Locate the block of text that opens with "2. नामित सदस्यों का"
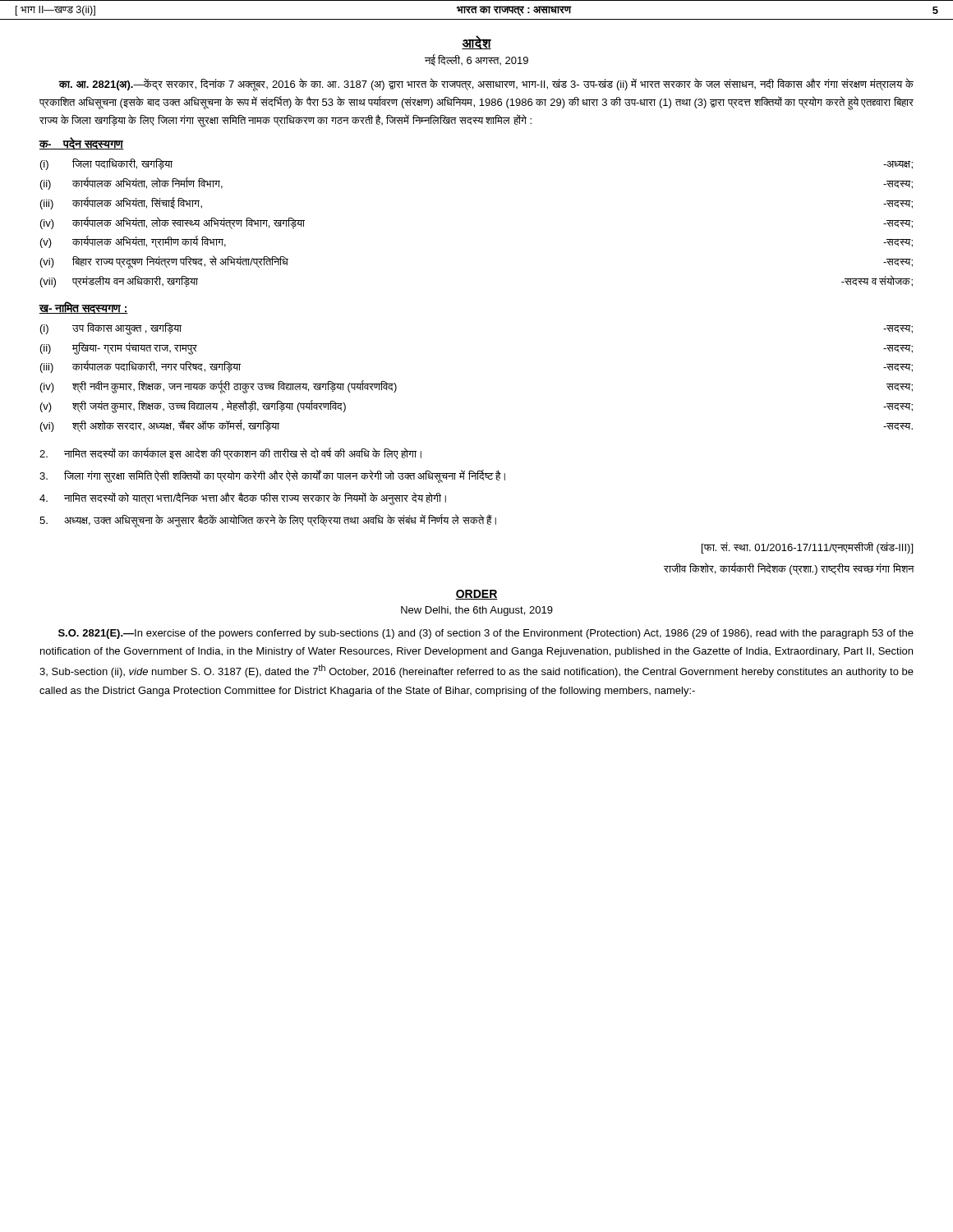 (x=230, y=454)
